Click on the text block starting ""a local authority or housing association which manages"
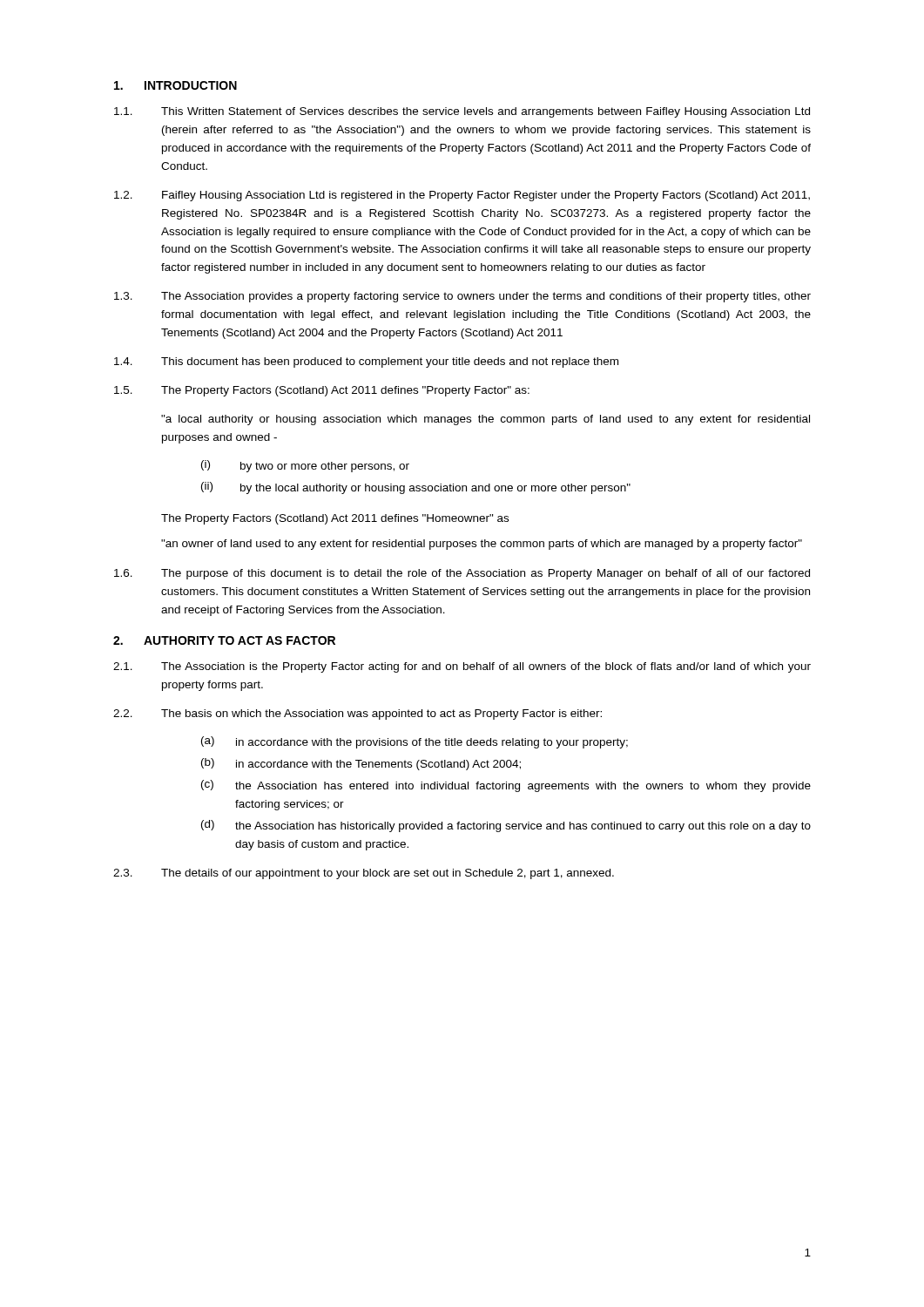Image resolution: width=924 pixels, height=1307 pixels. pos(486,428)
